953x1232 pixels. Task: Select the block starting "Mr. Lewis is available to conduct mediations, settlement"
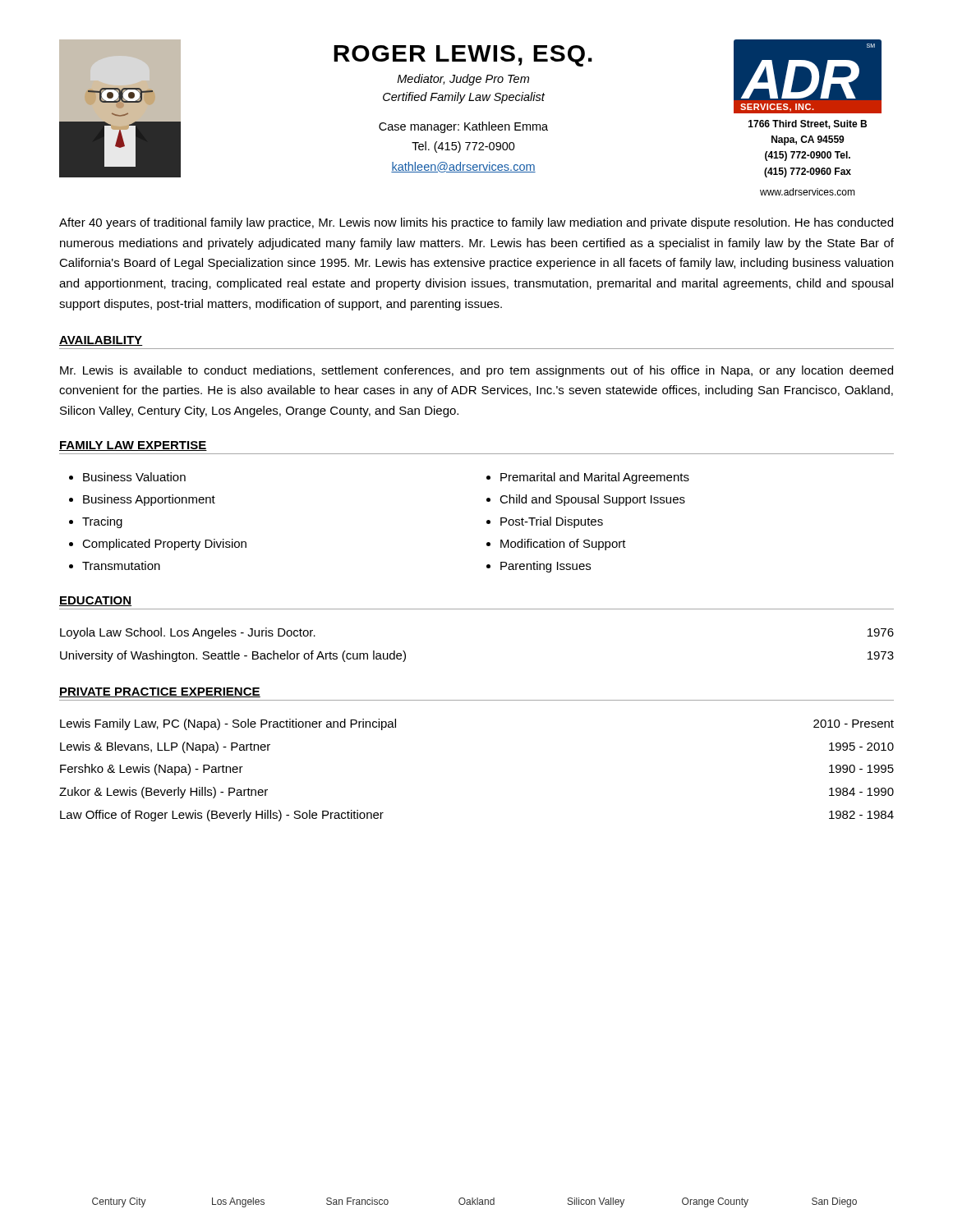(x=476, y=390)
